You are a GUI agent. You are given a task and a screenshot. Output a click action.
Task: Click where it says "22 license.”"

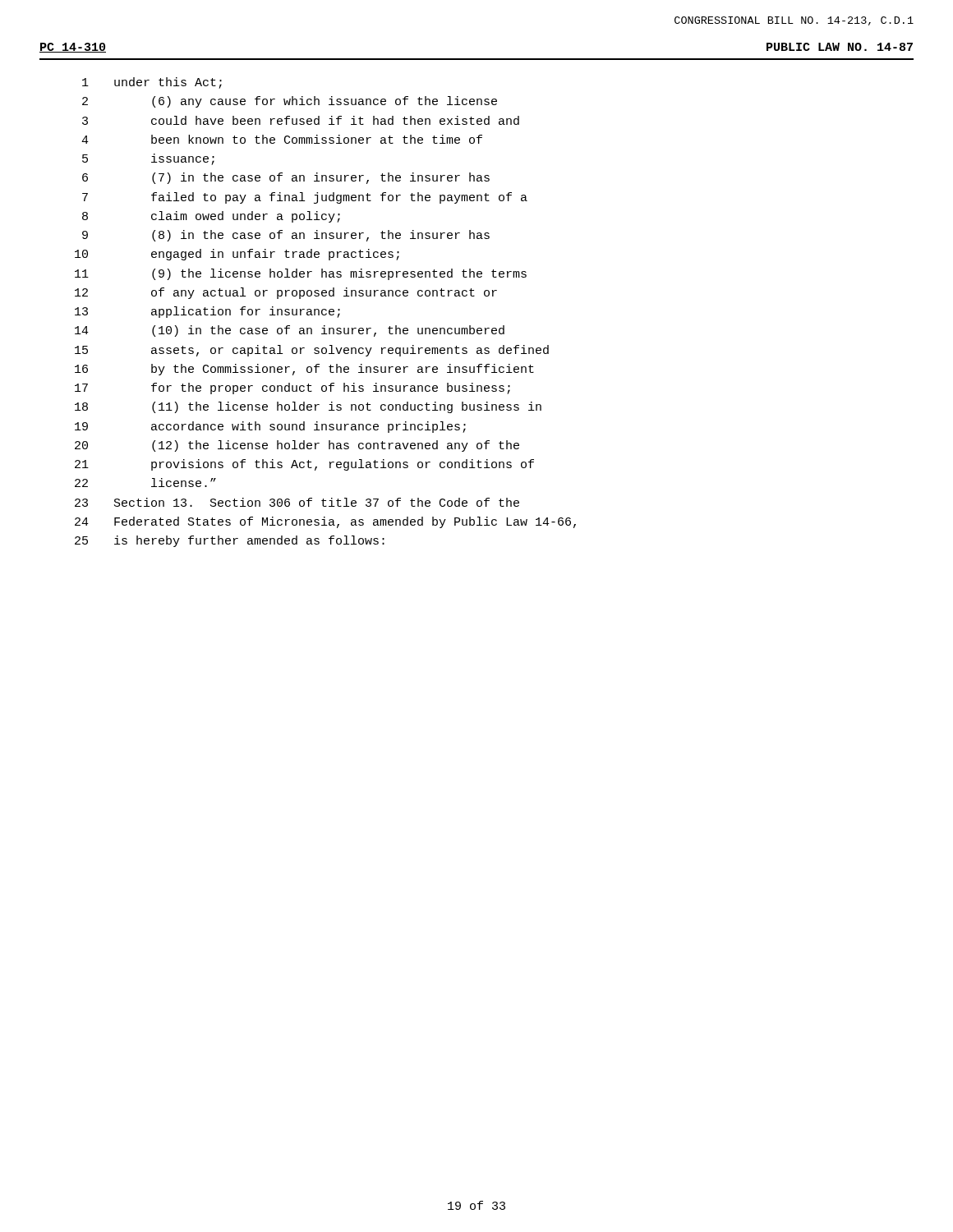(x=78, y=483)
